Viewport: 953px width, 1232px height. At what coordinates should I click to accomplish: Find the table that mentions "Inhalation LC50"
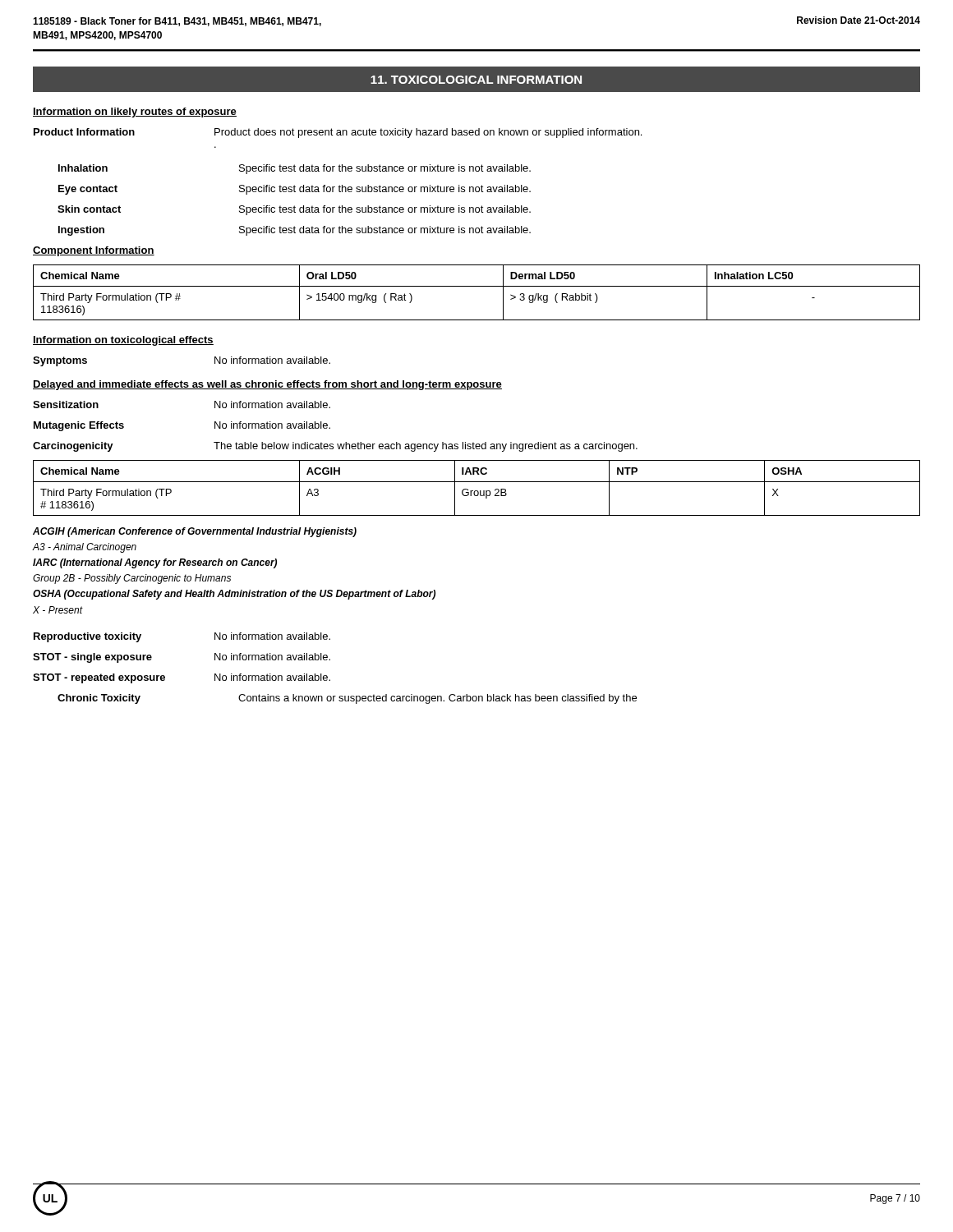[x=476, y=292]
